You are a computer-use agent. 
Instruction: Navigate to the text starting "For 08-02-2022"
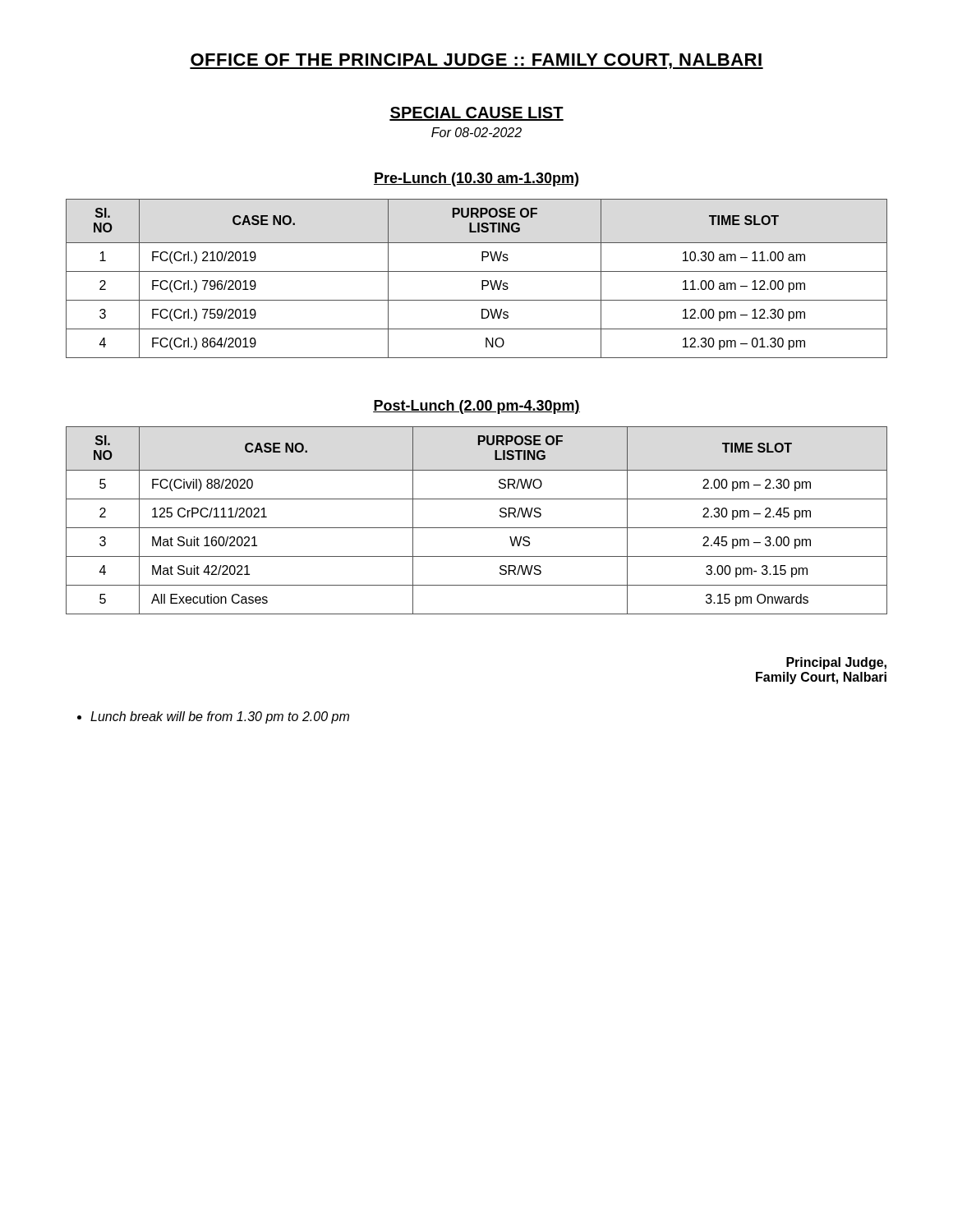click(x=476, y=133)
